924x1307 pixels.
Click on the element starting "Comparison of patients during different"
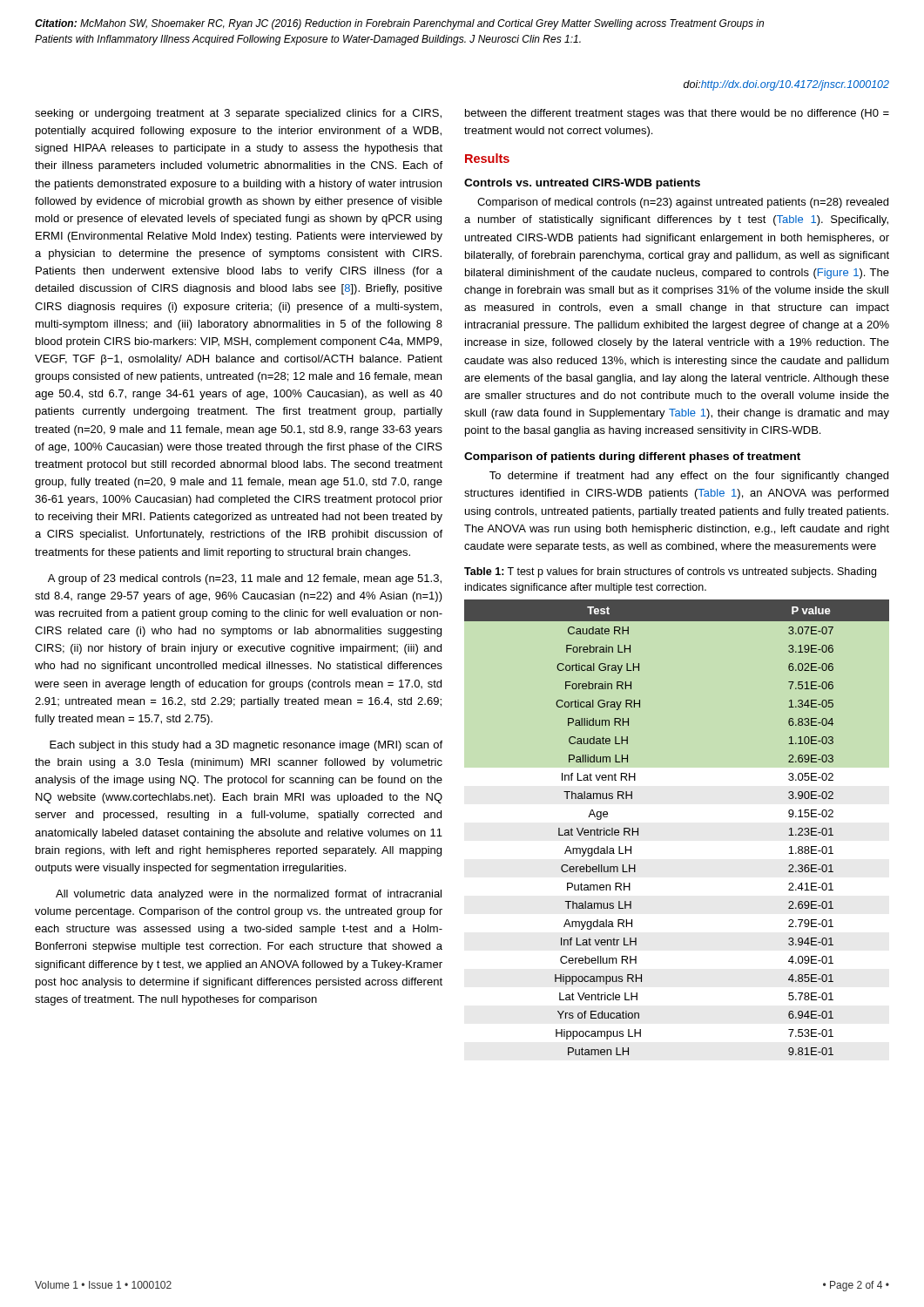pyautogui.click(x=632, y=456)
